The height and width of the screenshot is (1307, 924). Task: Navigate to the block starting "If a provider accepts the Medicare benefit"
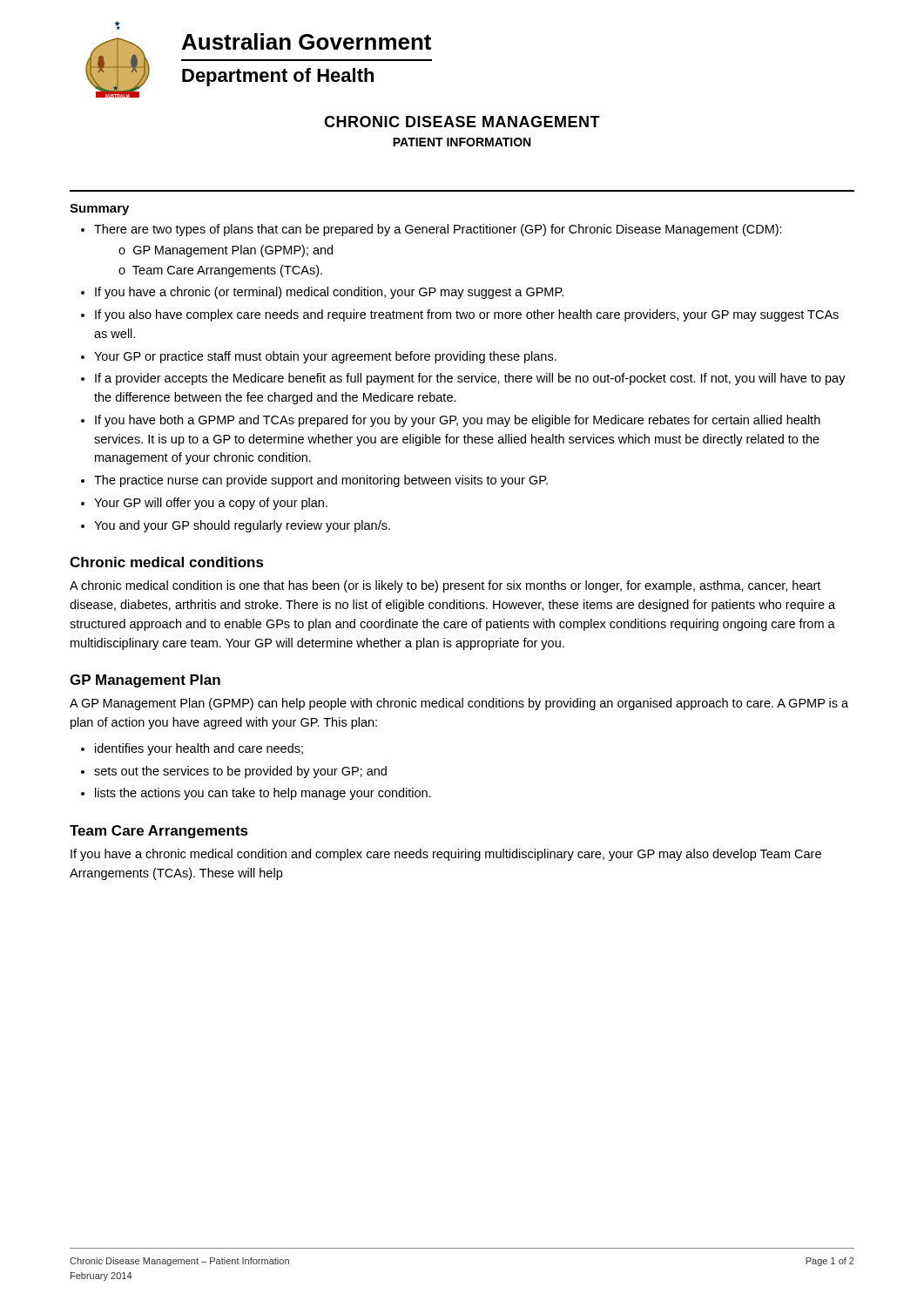(x=470, y=388)
